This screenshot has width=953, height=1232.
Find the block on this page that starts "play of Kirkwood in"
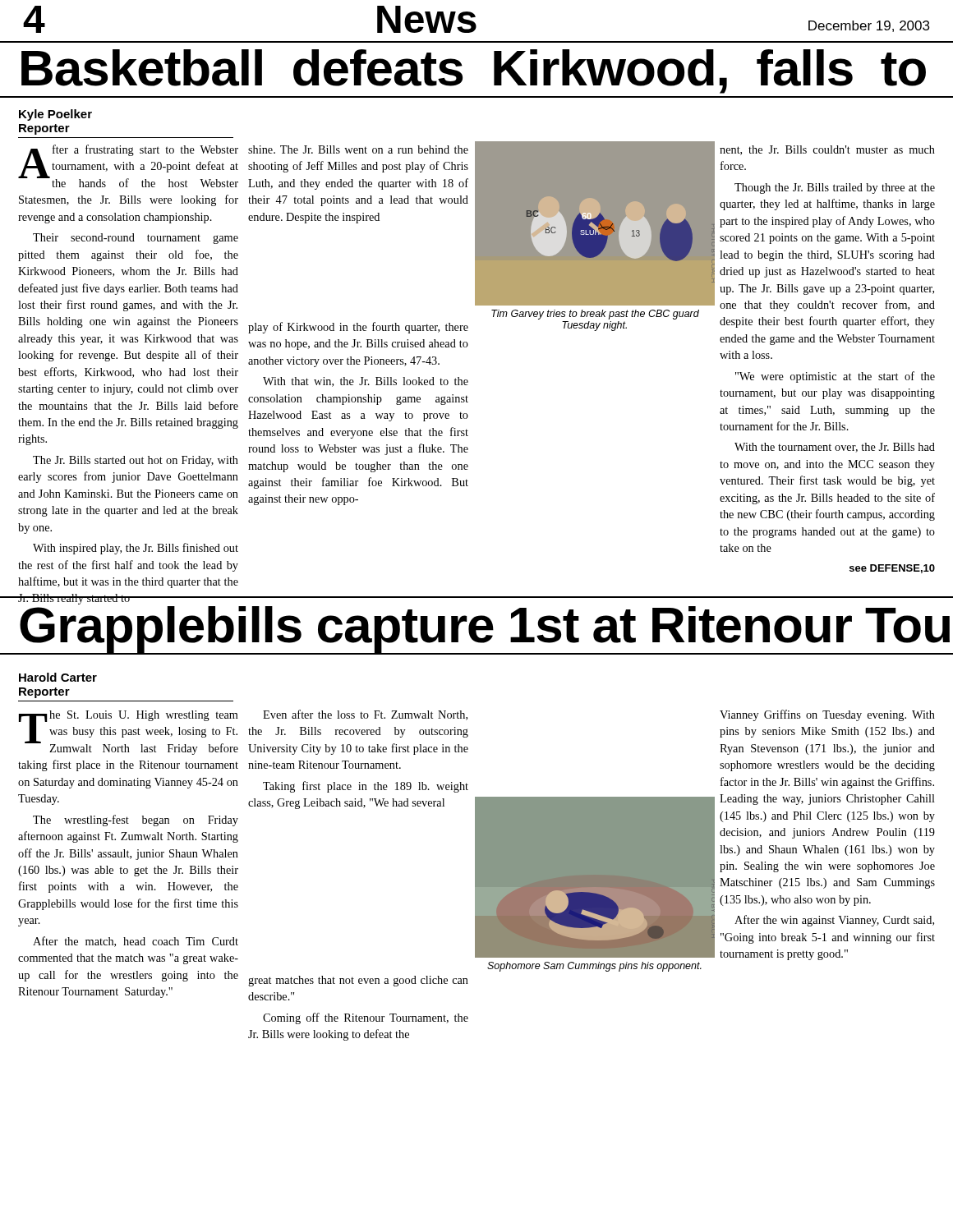tap(358, 413)
